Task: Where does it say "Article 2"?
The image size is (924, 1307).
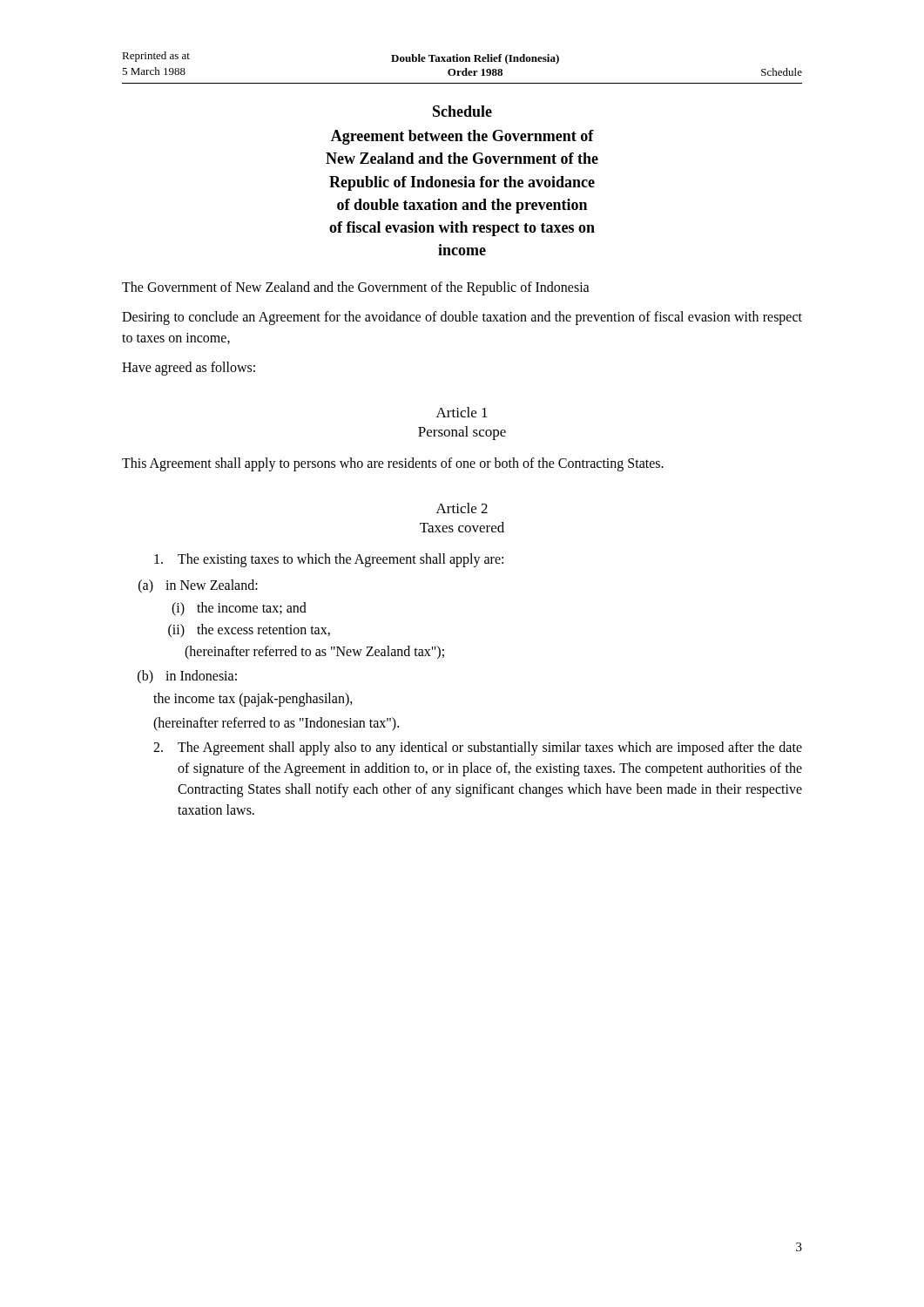Action: tap(462, 509)
